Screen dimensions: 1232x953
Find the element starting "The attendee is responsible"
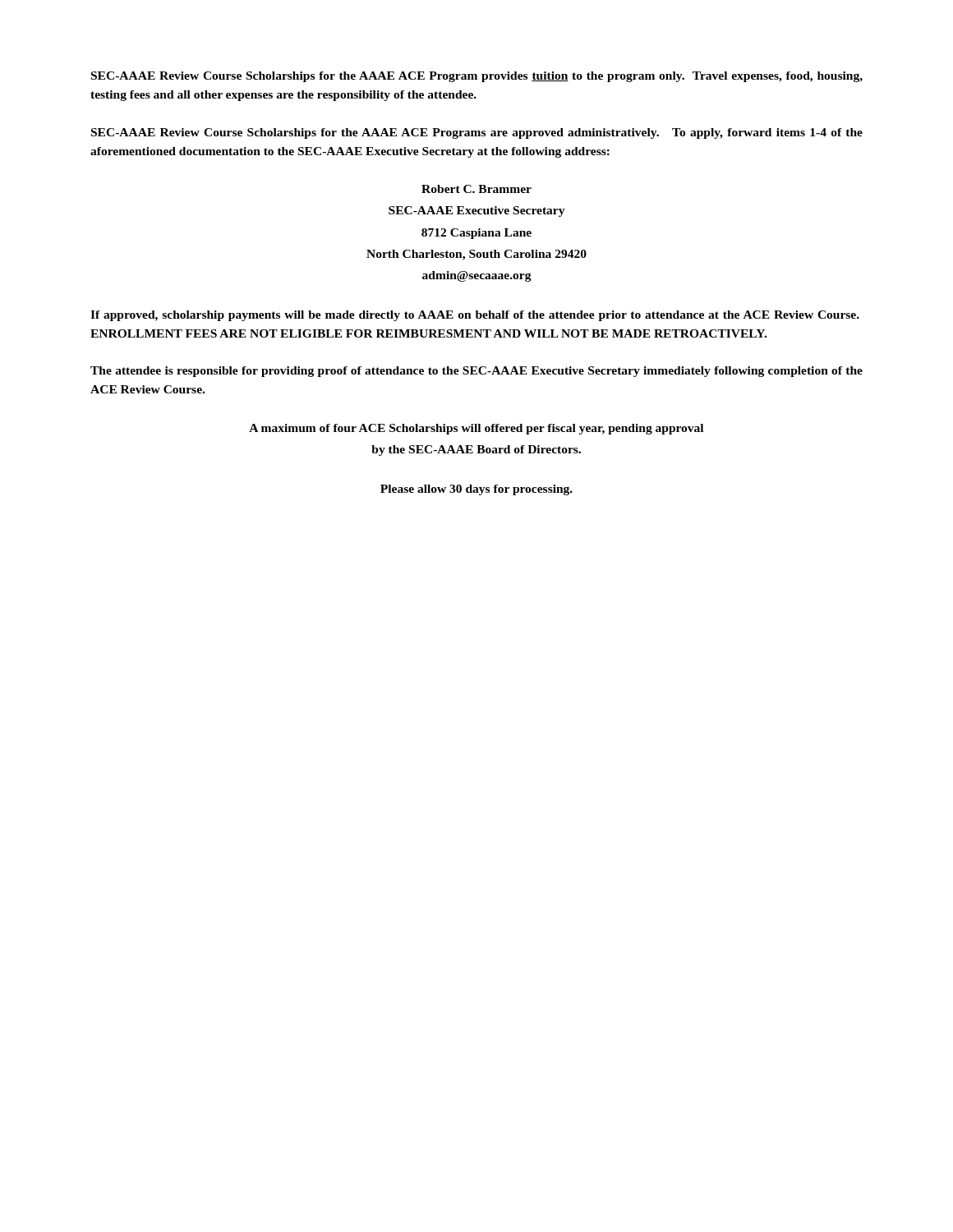(x=476, y=380)
